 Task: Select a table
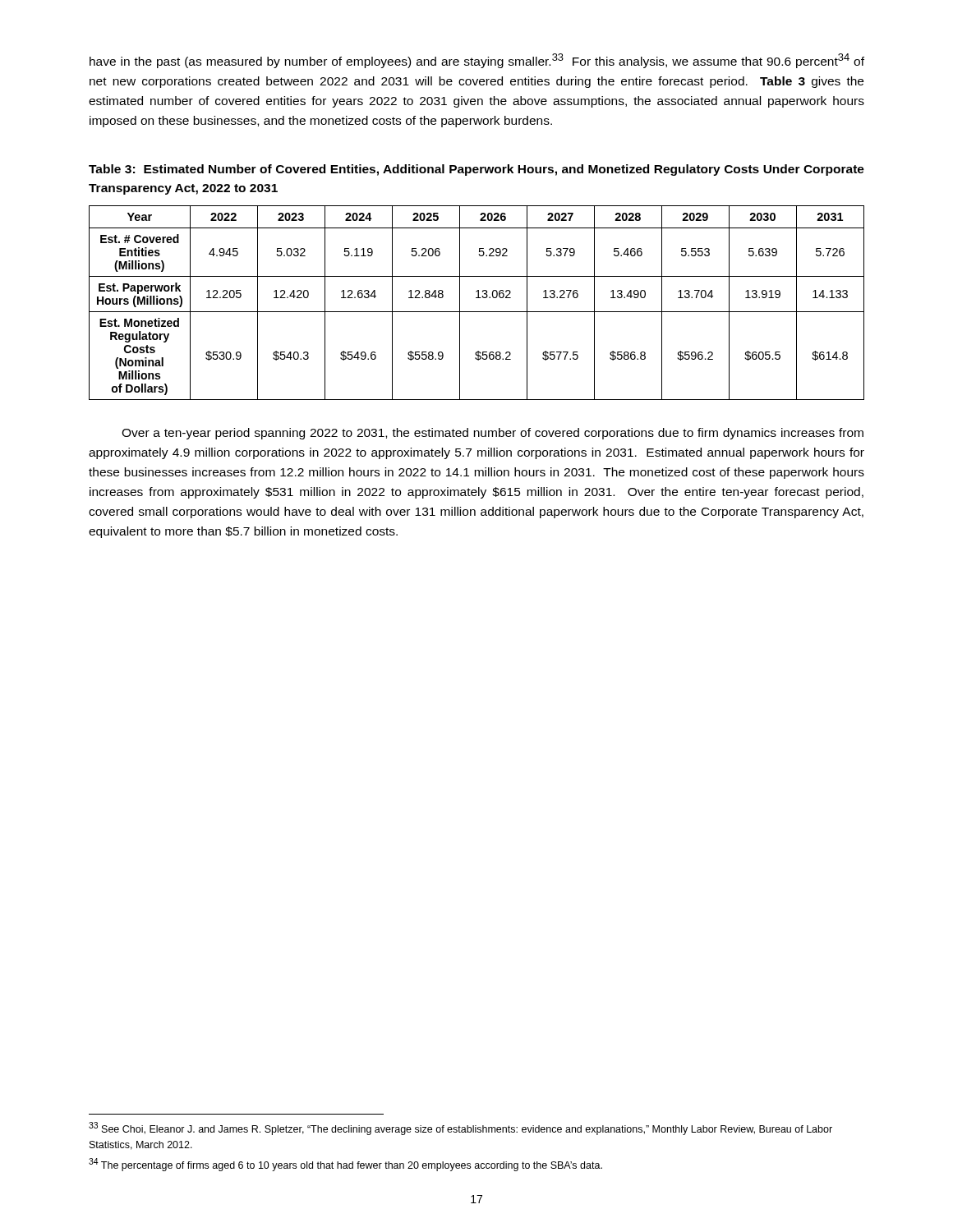pos(476,303)
